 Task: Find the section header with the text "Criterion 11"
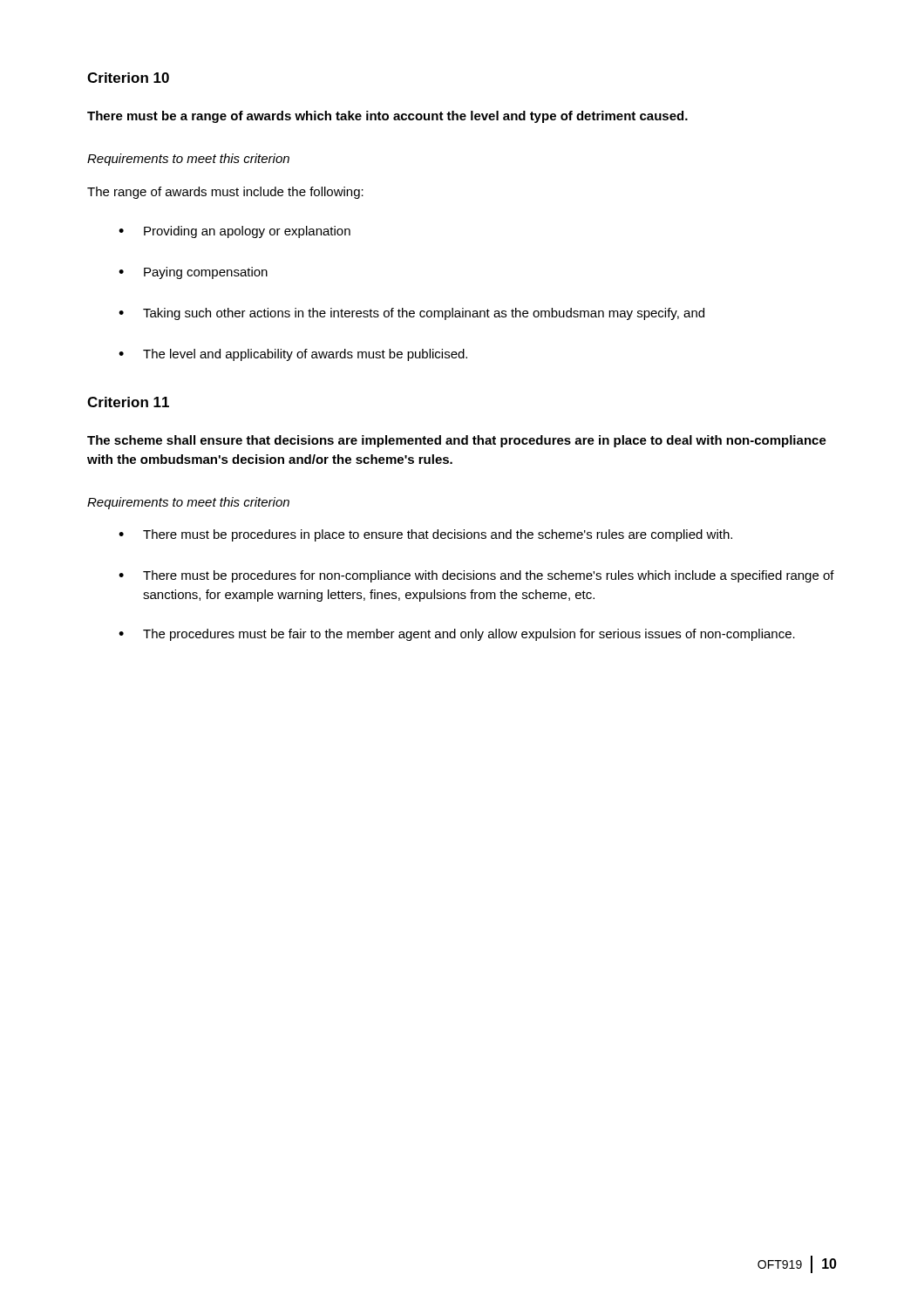tap(128, 402)
